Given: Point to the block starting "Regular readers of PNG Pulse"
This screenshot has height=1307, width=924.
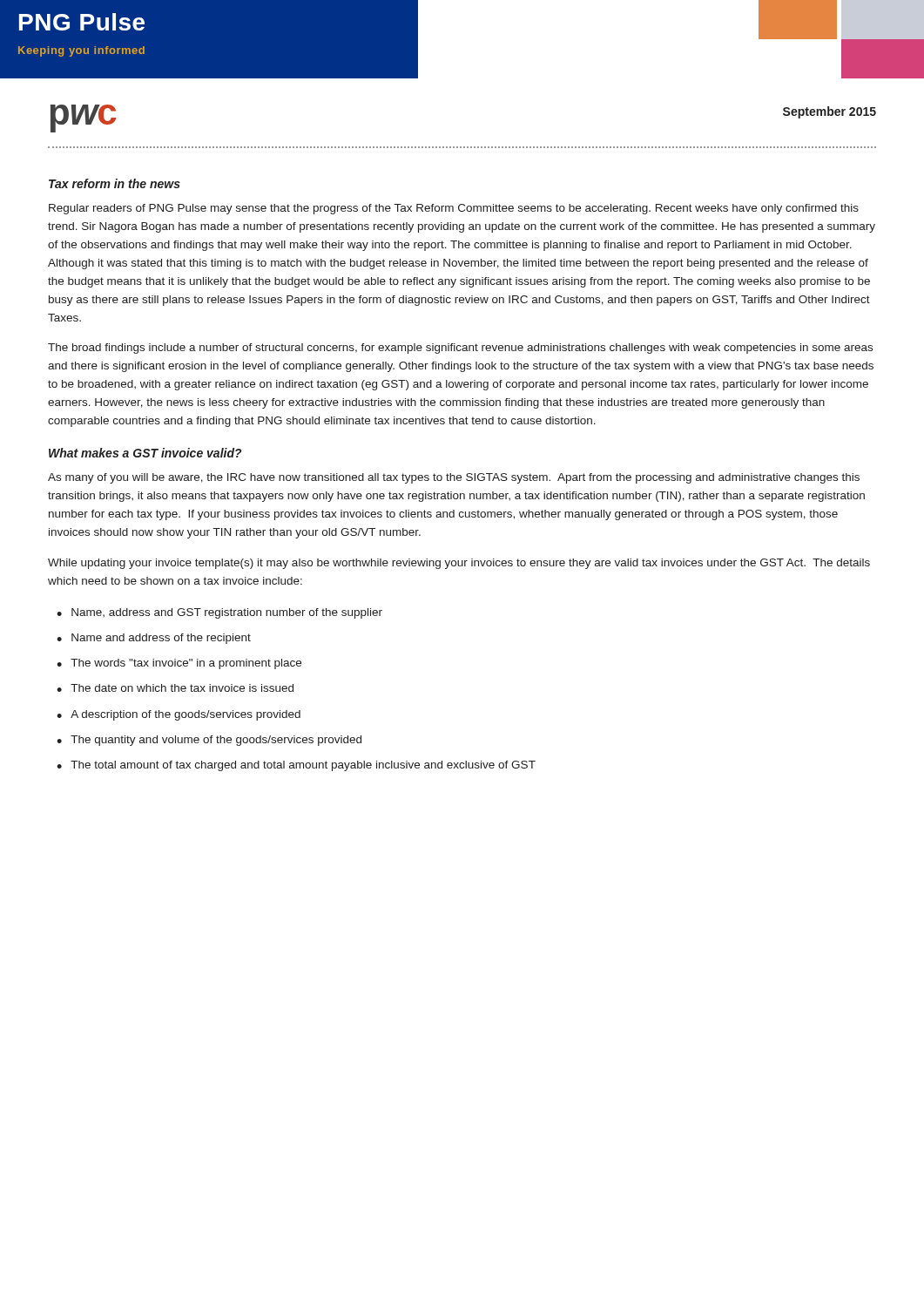Looking at the screenshot, I should (x=462, y=263).
